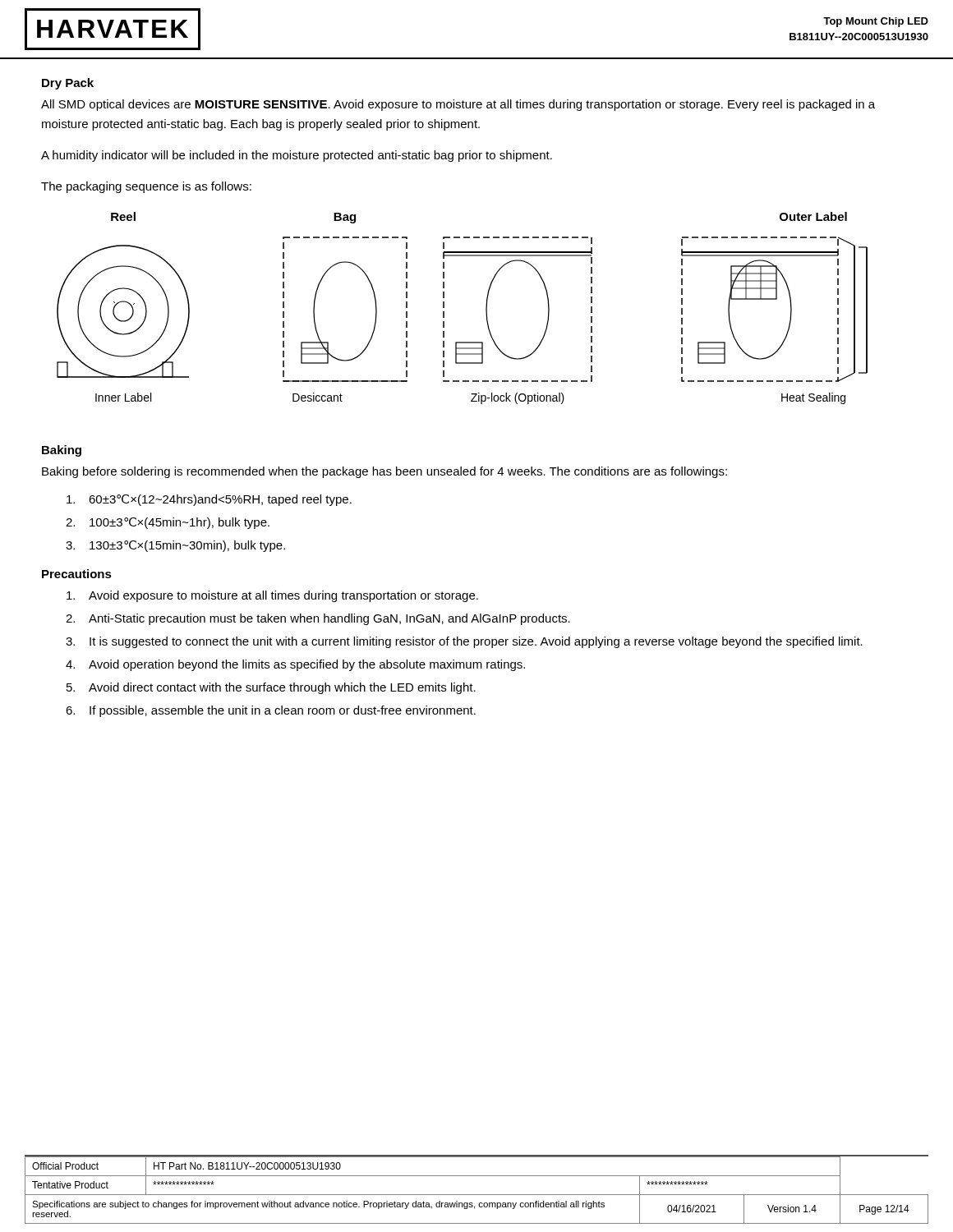
Task: Select the table that reads "Page 12/14"
Action: coord(476,1189)
